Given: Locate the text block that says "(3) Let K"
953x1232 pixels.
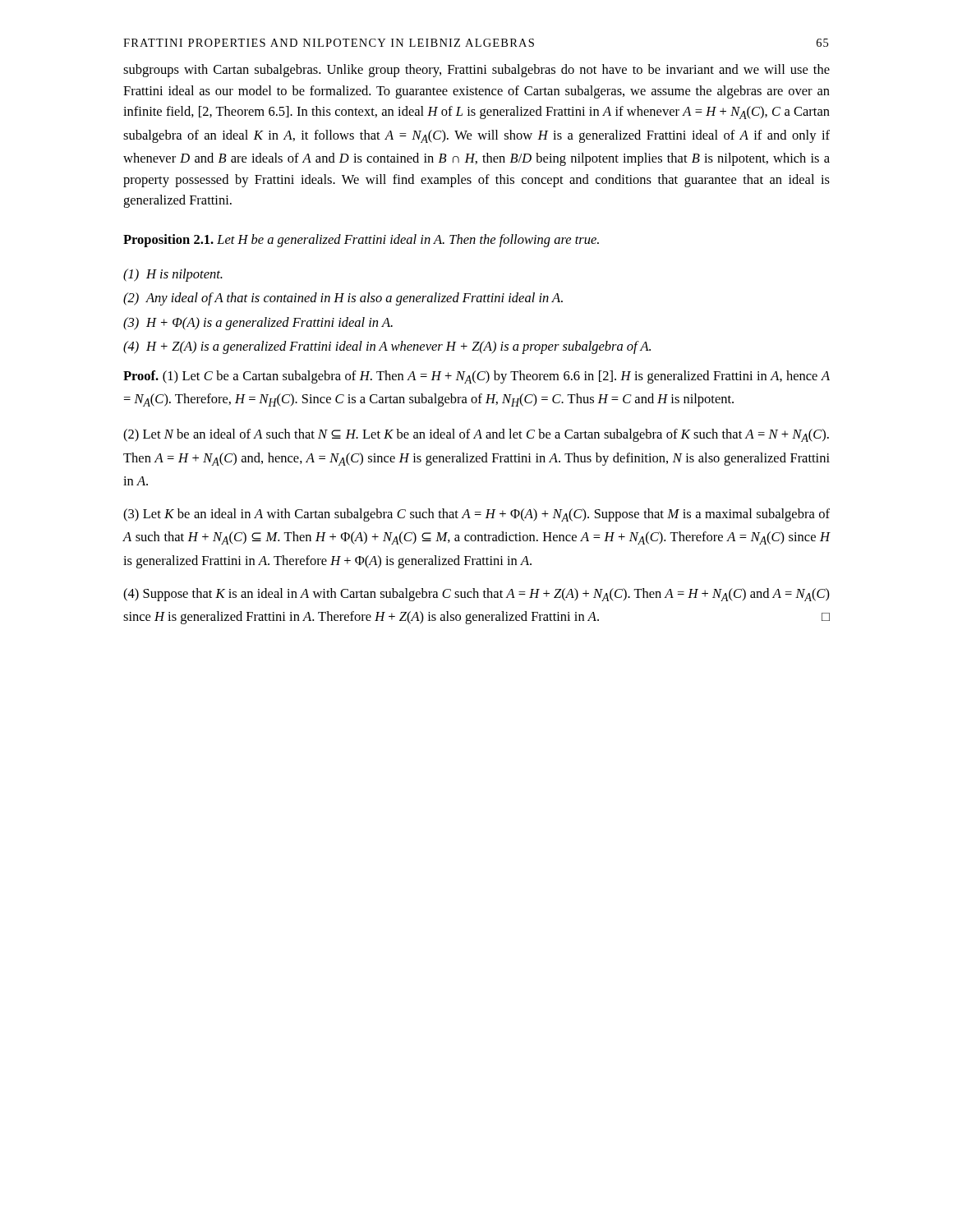Looking at the screenshot, I should click(x=476, y=537).
